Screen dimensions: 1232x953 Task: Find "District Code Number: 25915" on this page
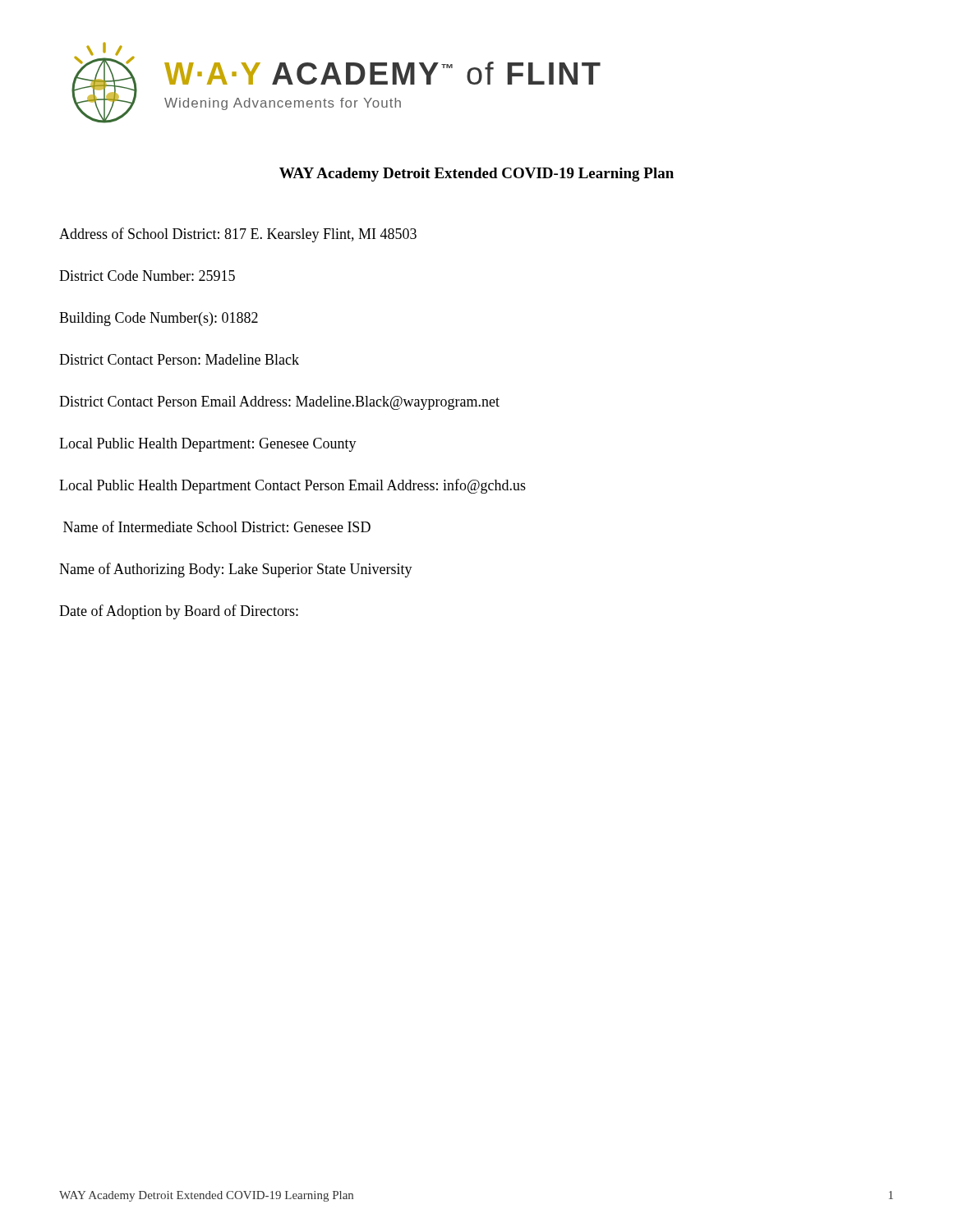(x=147, y=276)
